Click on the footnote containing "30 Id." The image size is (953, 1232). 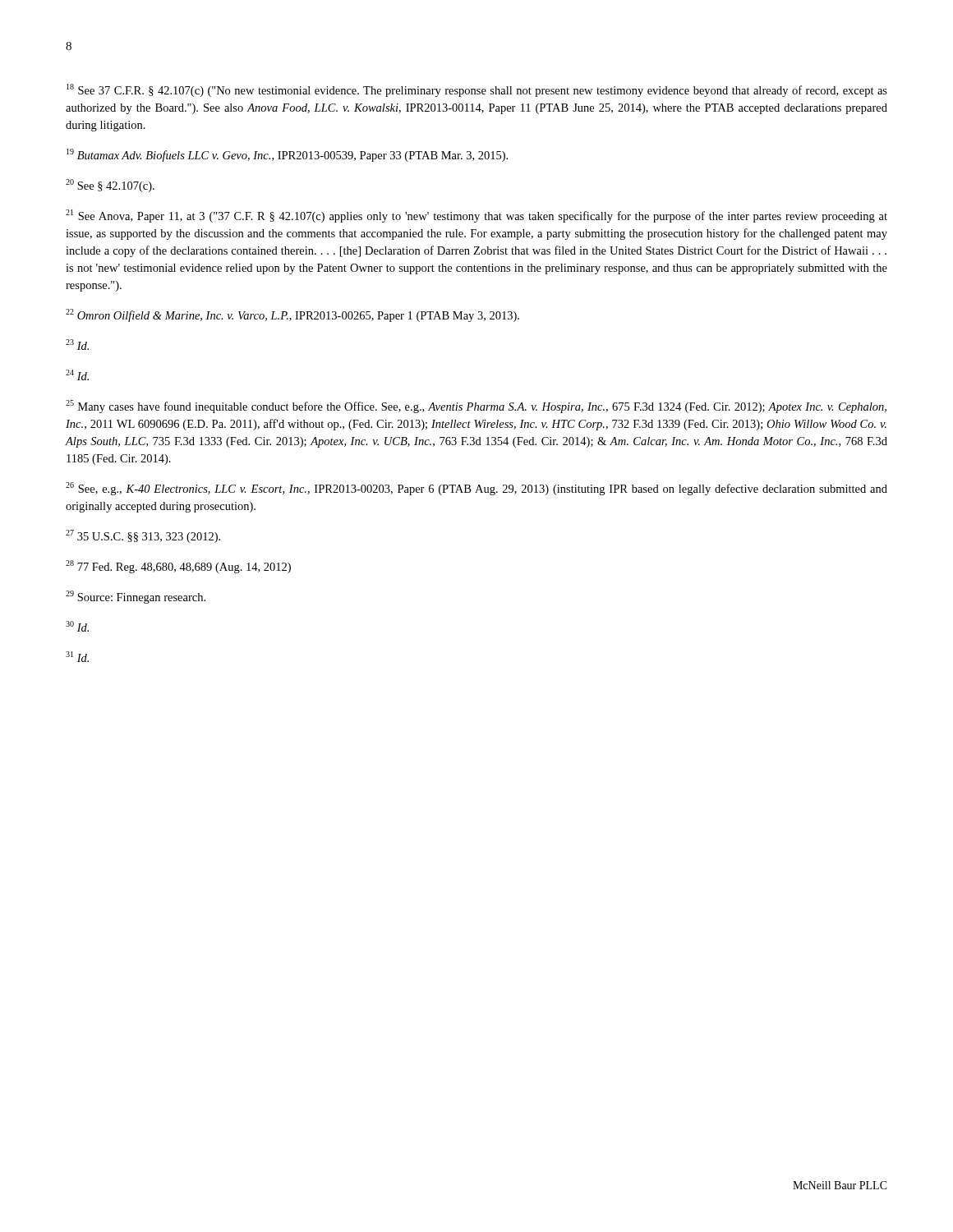pyautogui.click(x=78, y=627)
